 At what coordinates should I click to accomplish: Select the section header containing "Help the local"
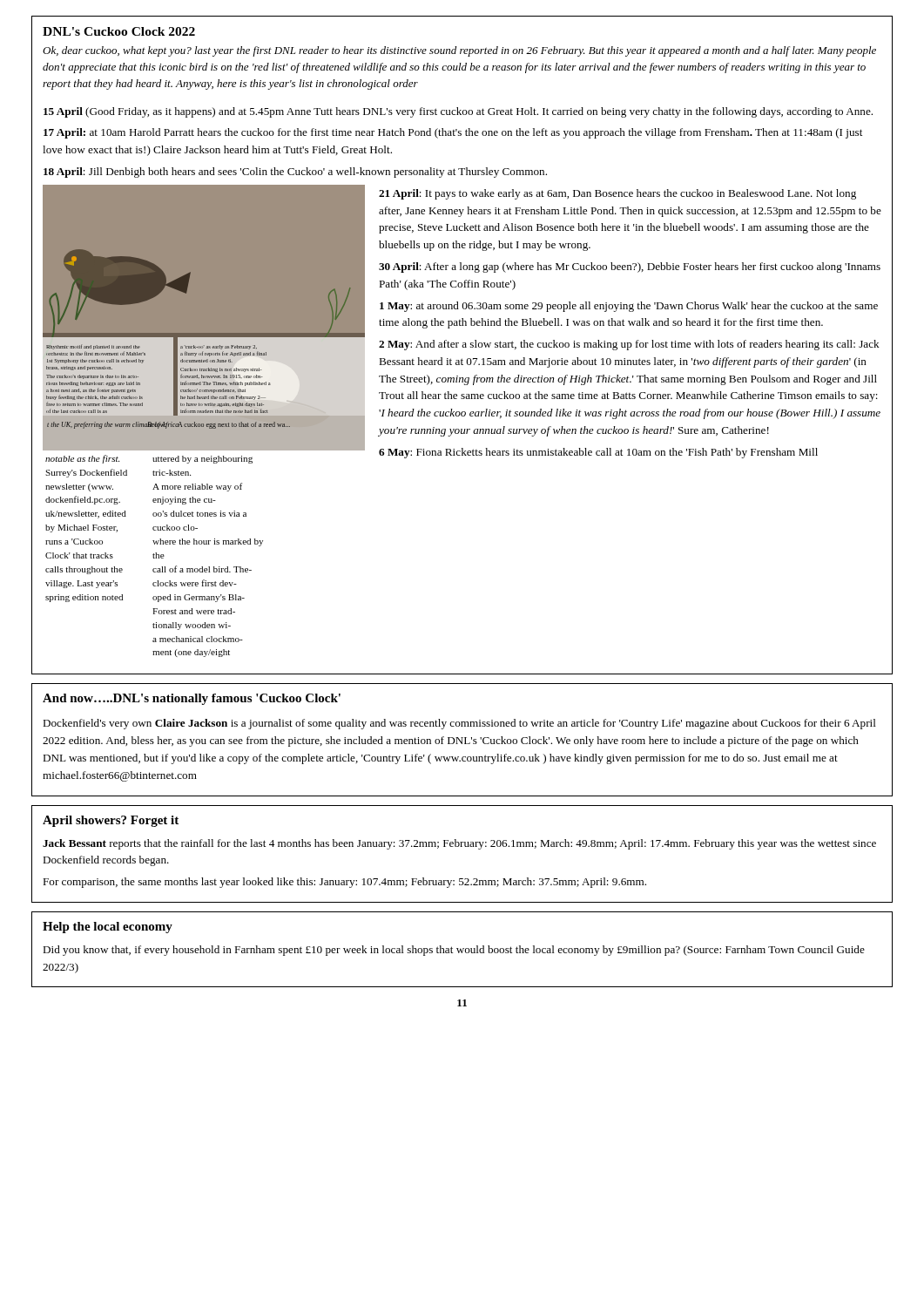coord(108,928)
